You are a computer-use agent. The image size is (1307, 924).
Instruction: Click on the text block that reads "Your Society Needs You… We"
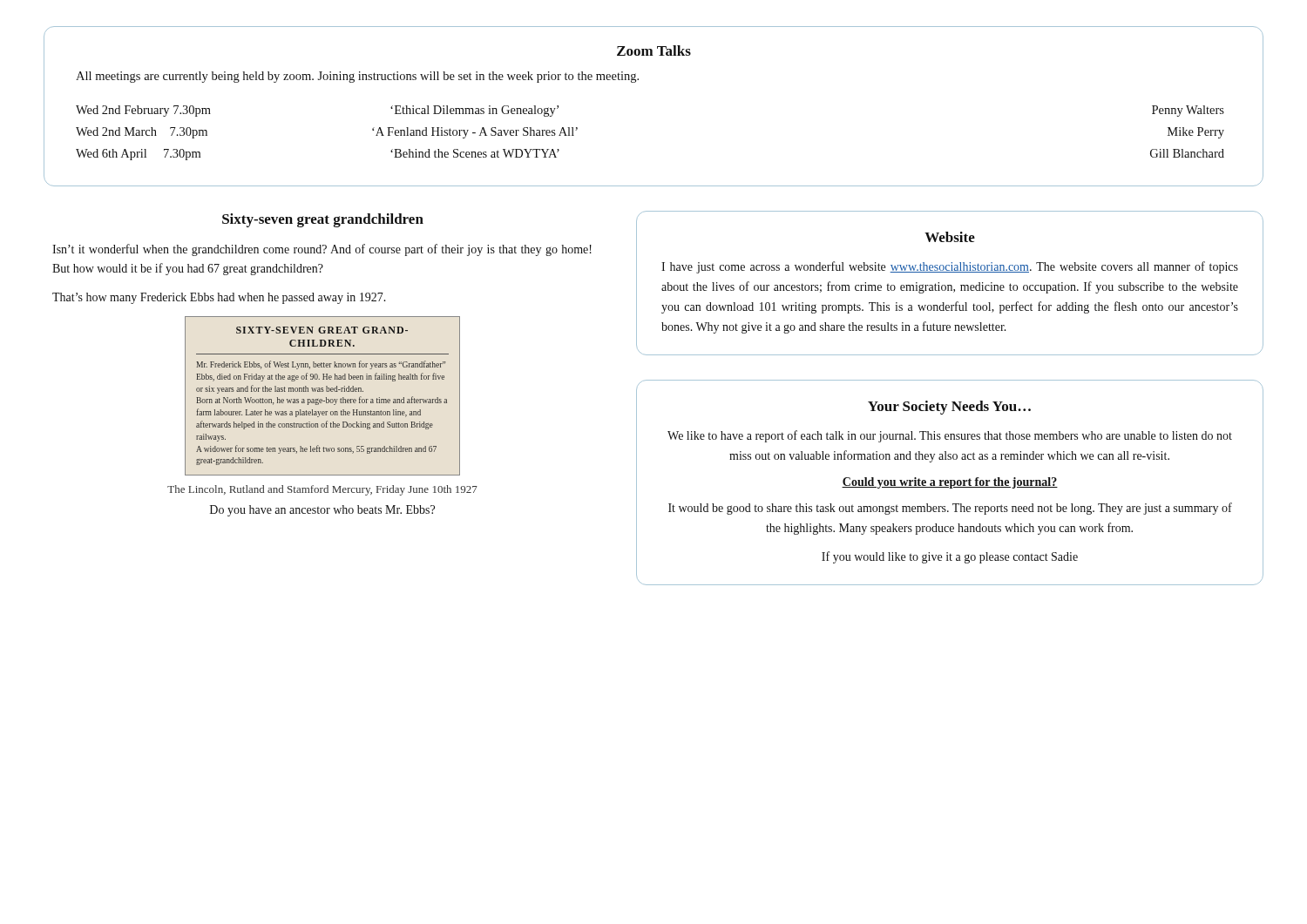pos(950,483)
